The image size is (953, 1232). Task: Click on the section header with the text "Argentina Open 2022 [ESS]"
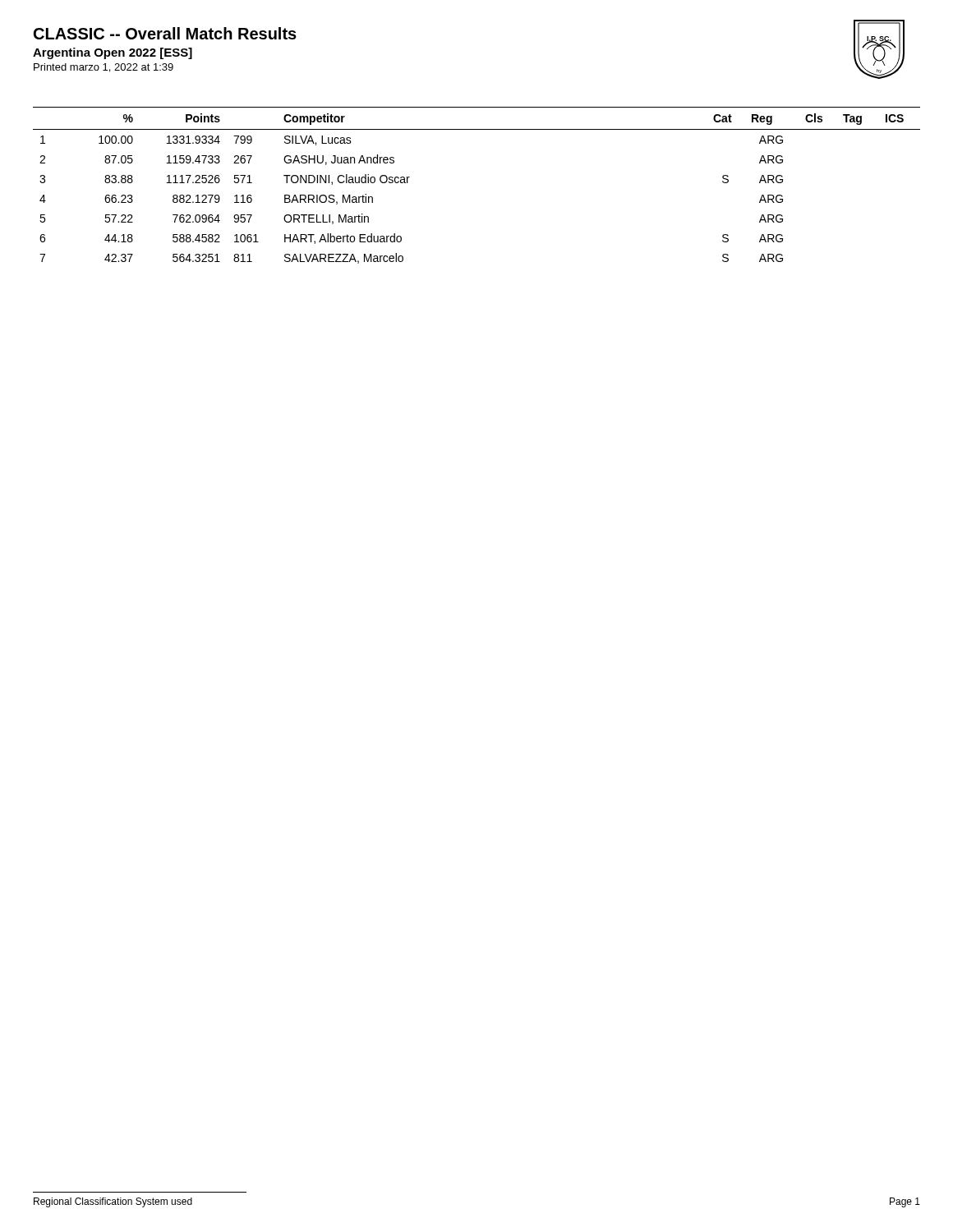113,52
